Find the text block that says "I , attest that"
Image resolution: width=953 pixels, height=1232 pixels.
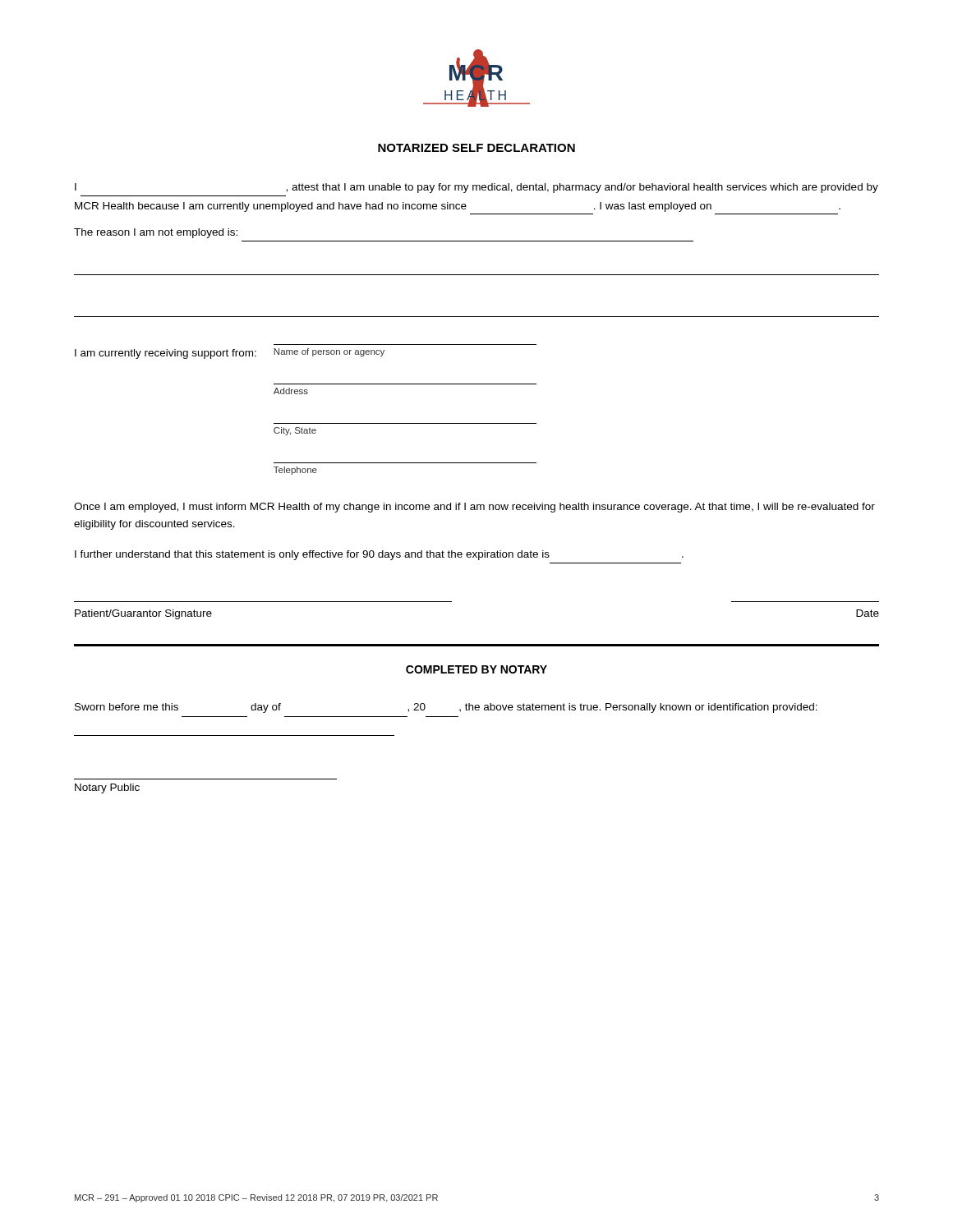point(476,196)
